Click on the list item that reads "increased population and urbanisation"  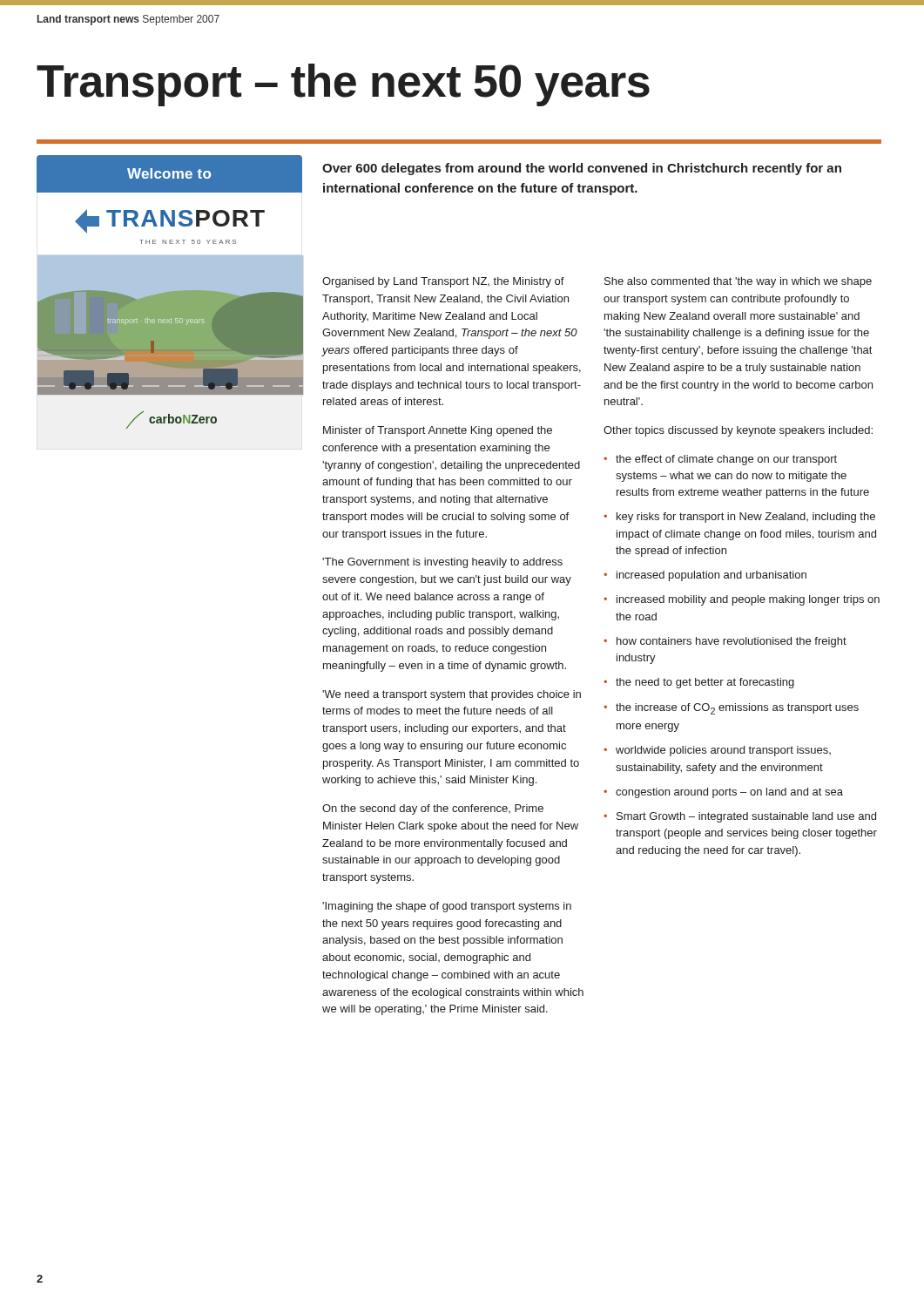pos(711,575)
